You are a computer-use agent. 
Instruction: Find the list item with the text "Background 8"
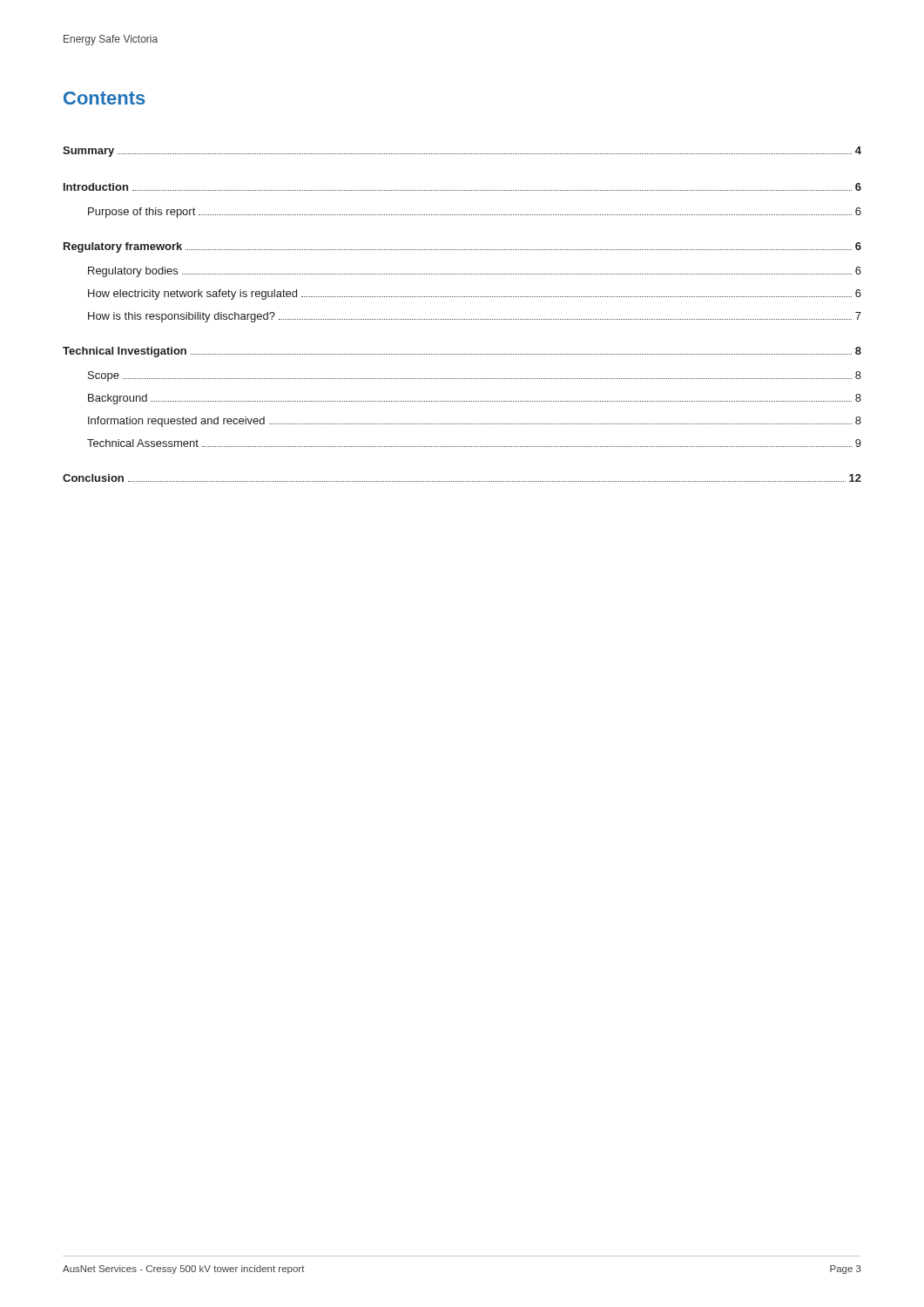pyautogui.click(x=474, y=398)
